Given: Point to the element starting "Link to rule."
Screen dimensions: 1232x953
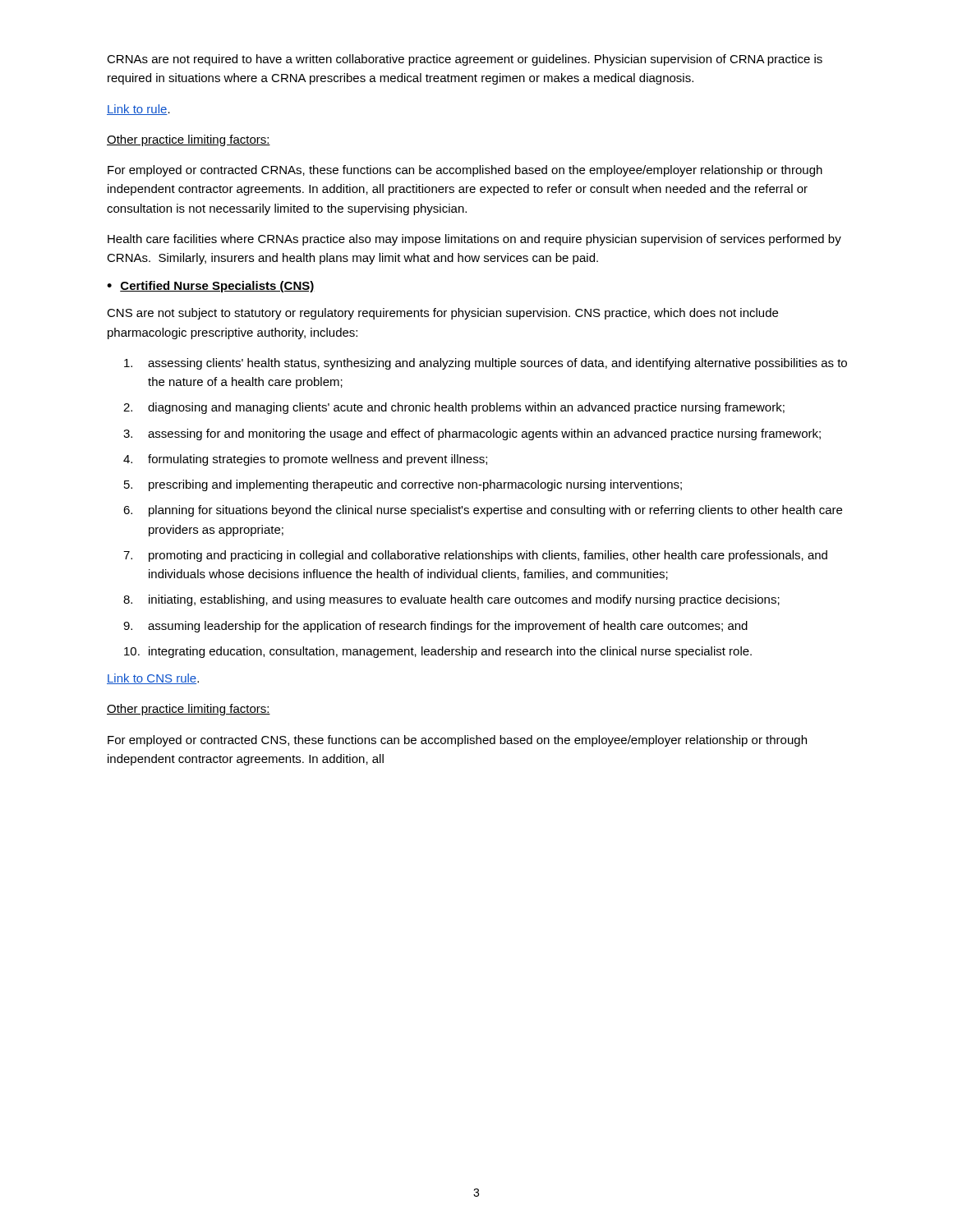Looking at the screenshot, I should click(x=139, y=108).
